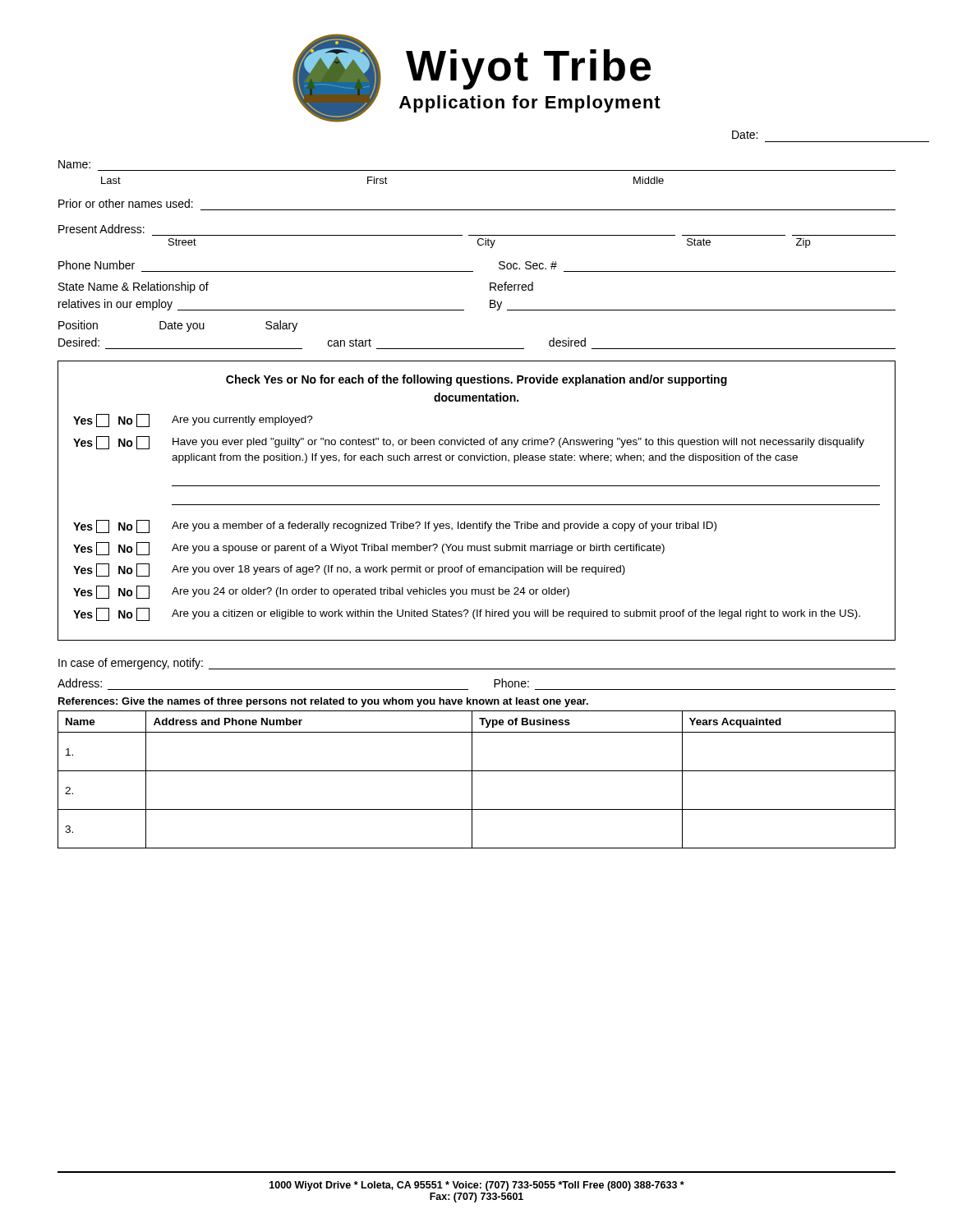Select the passage starting "References: Give the"
The height and width of the screenshot is (1232, 953).
coord(323,701)
